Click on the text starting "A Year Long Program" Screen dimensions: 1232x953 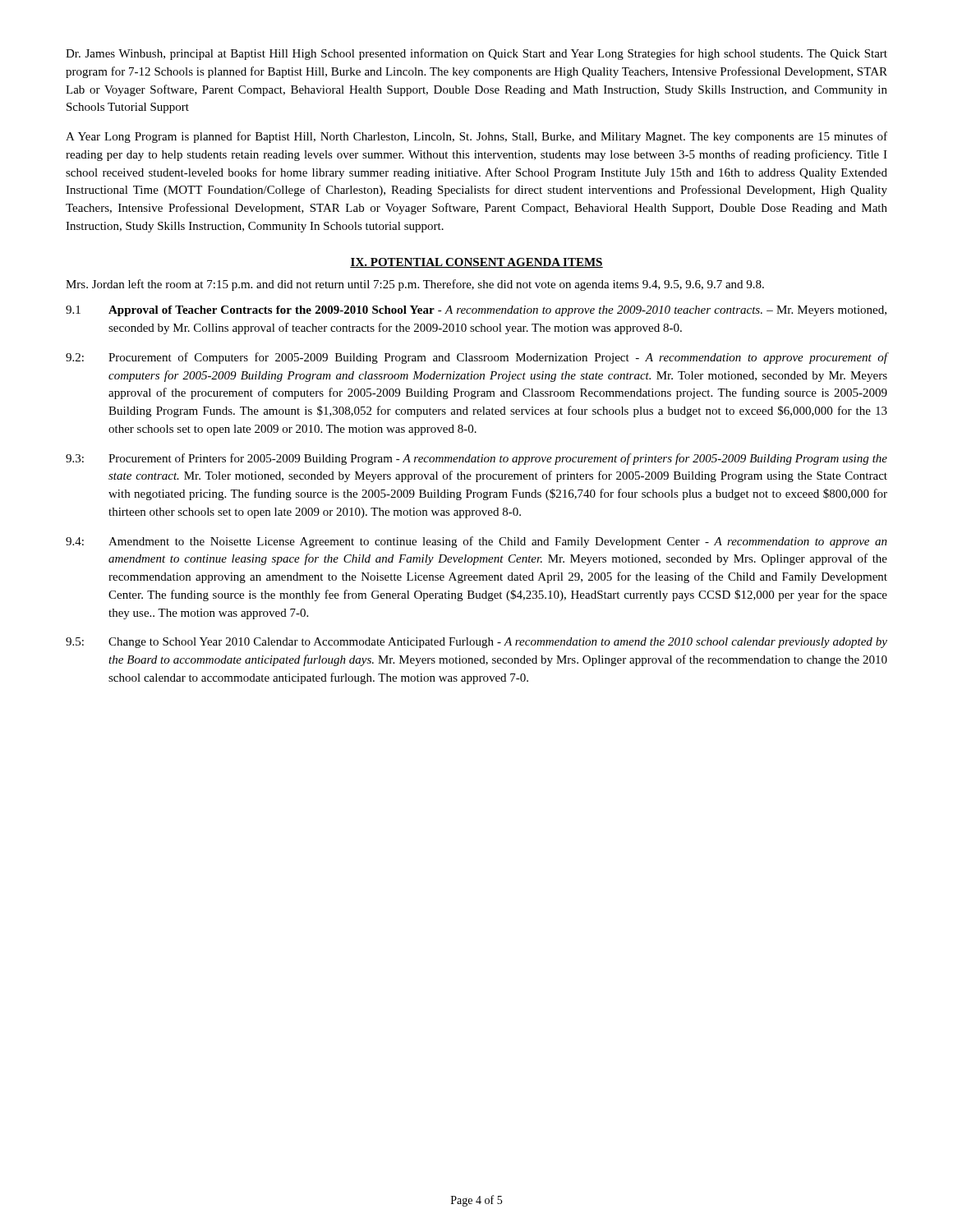point(476,181)
